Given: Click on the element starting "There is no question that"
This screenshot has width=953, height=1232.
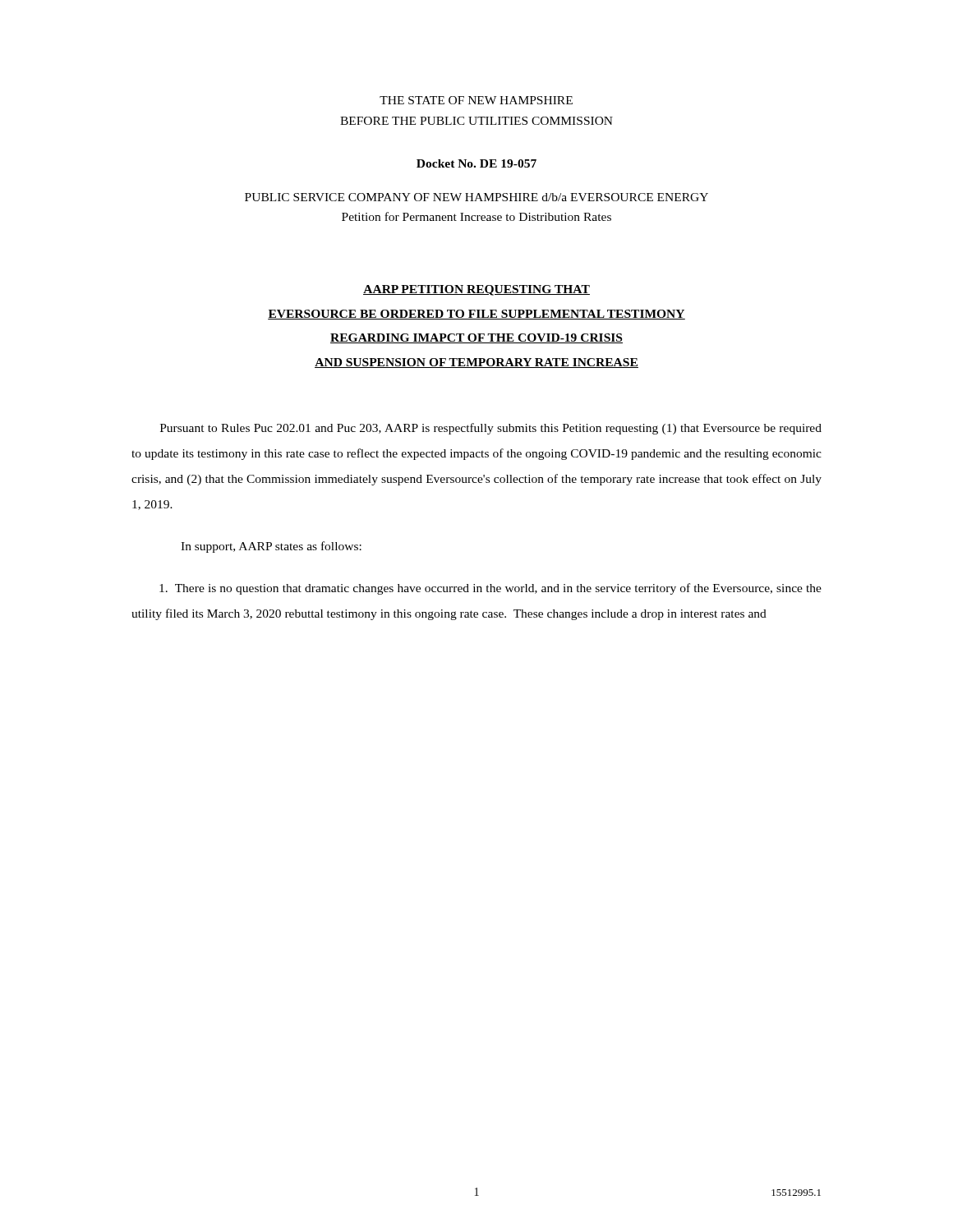Looking at the screenshot, I should point(476,600).
